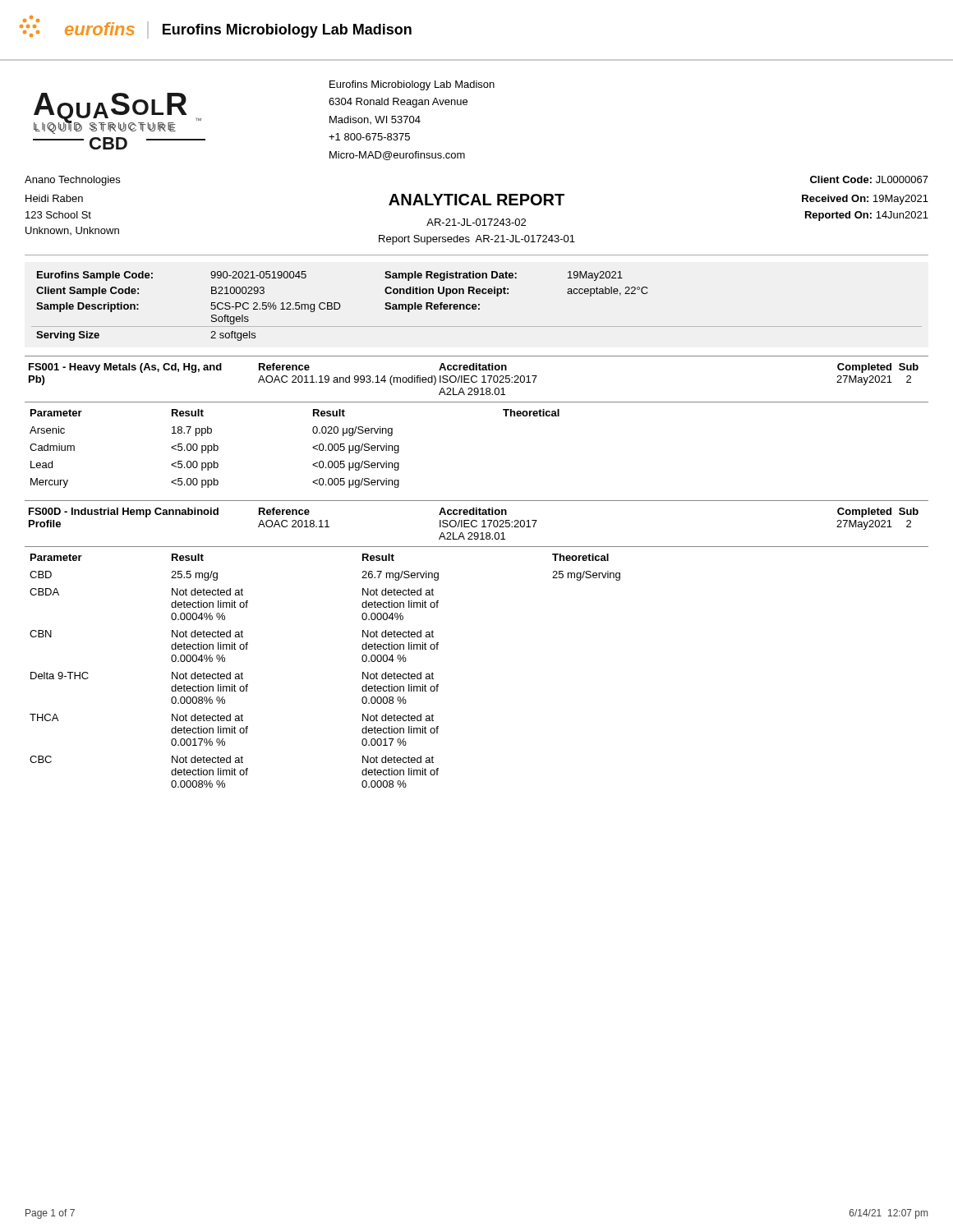Locate the text that says "Client Code: JL0000067"
This screenshot has height=1232, width=953.
869,180
